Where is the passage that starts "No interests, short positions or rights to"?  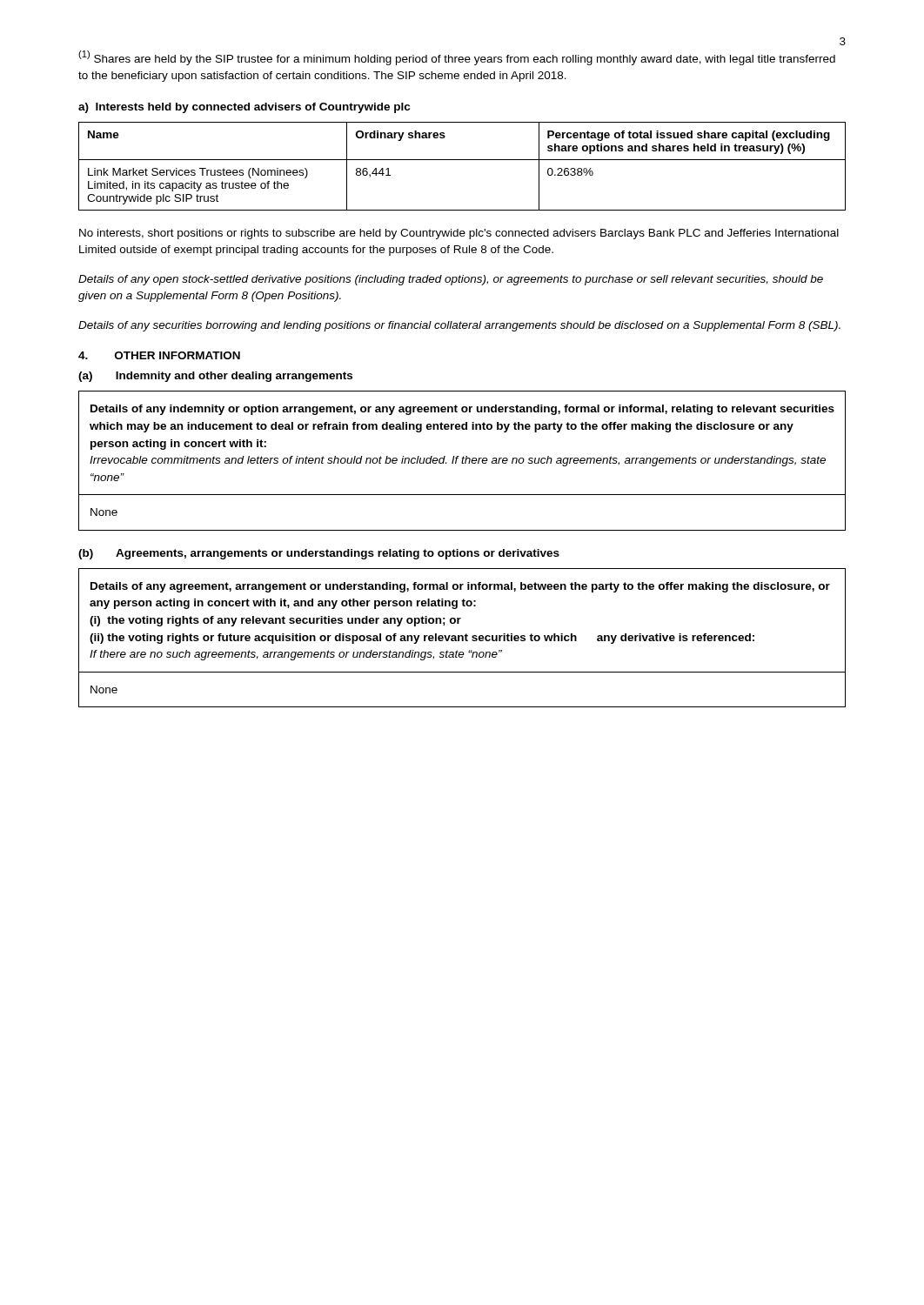click(x=459, y=241)
